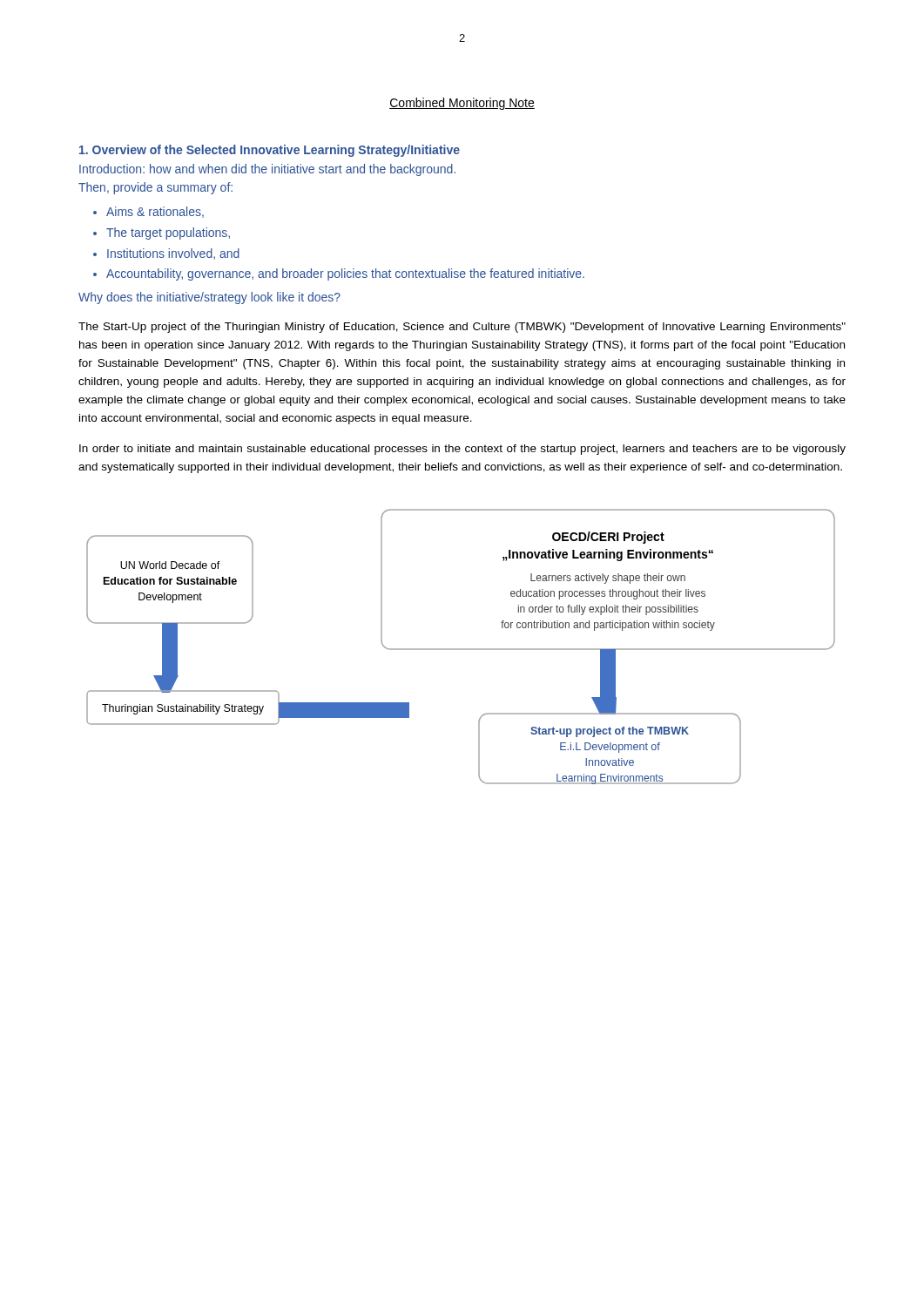Find the region starting "The Start-Up project of the"
Viewport: 924px width, 1307px height.
(x=462, y=372)
